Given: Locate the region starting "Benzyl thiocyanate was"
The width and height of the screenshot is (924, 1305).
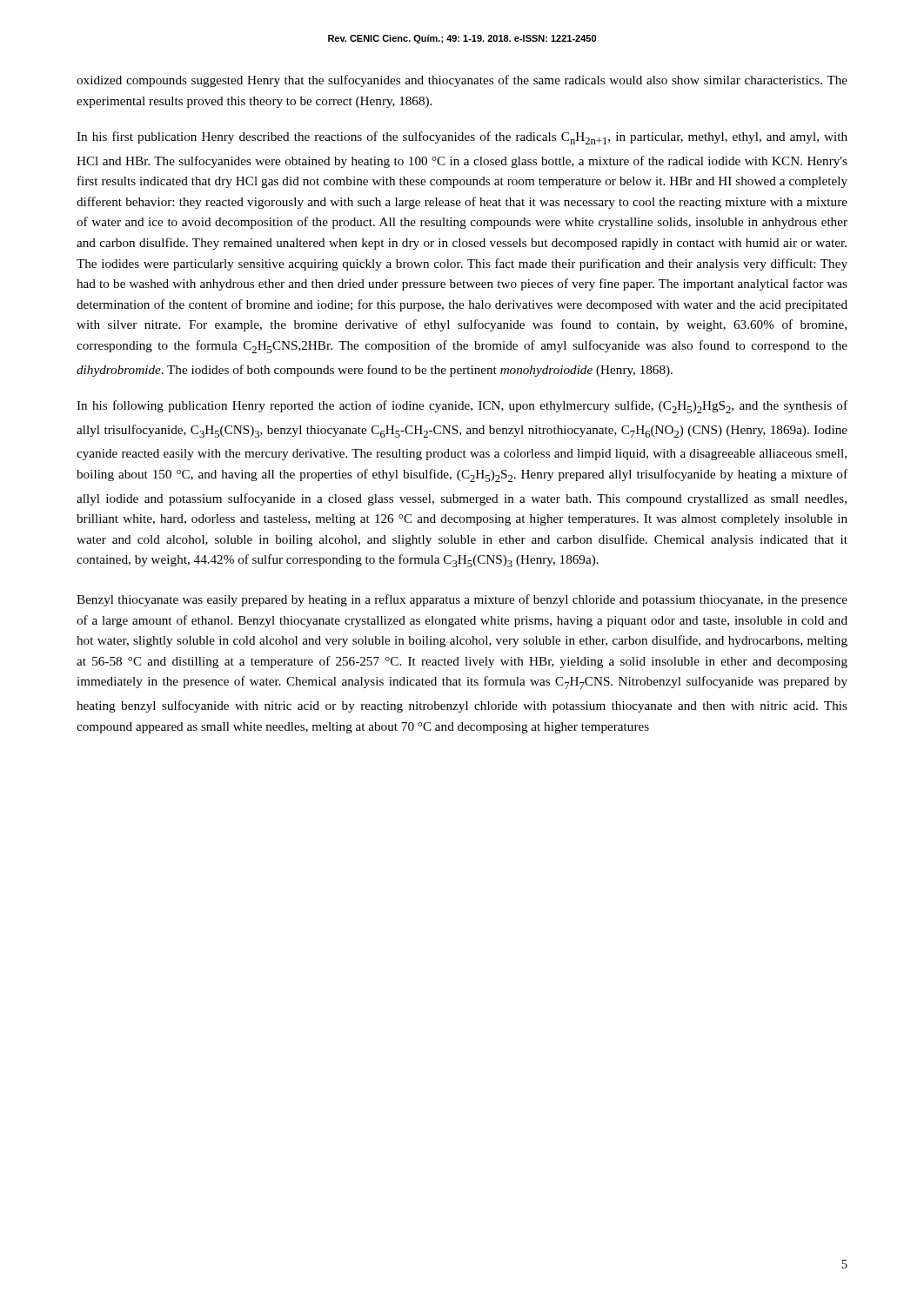Looking at the screenshot, I should [462, 662].
